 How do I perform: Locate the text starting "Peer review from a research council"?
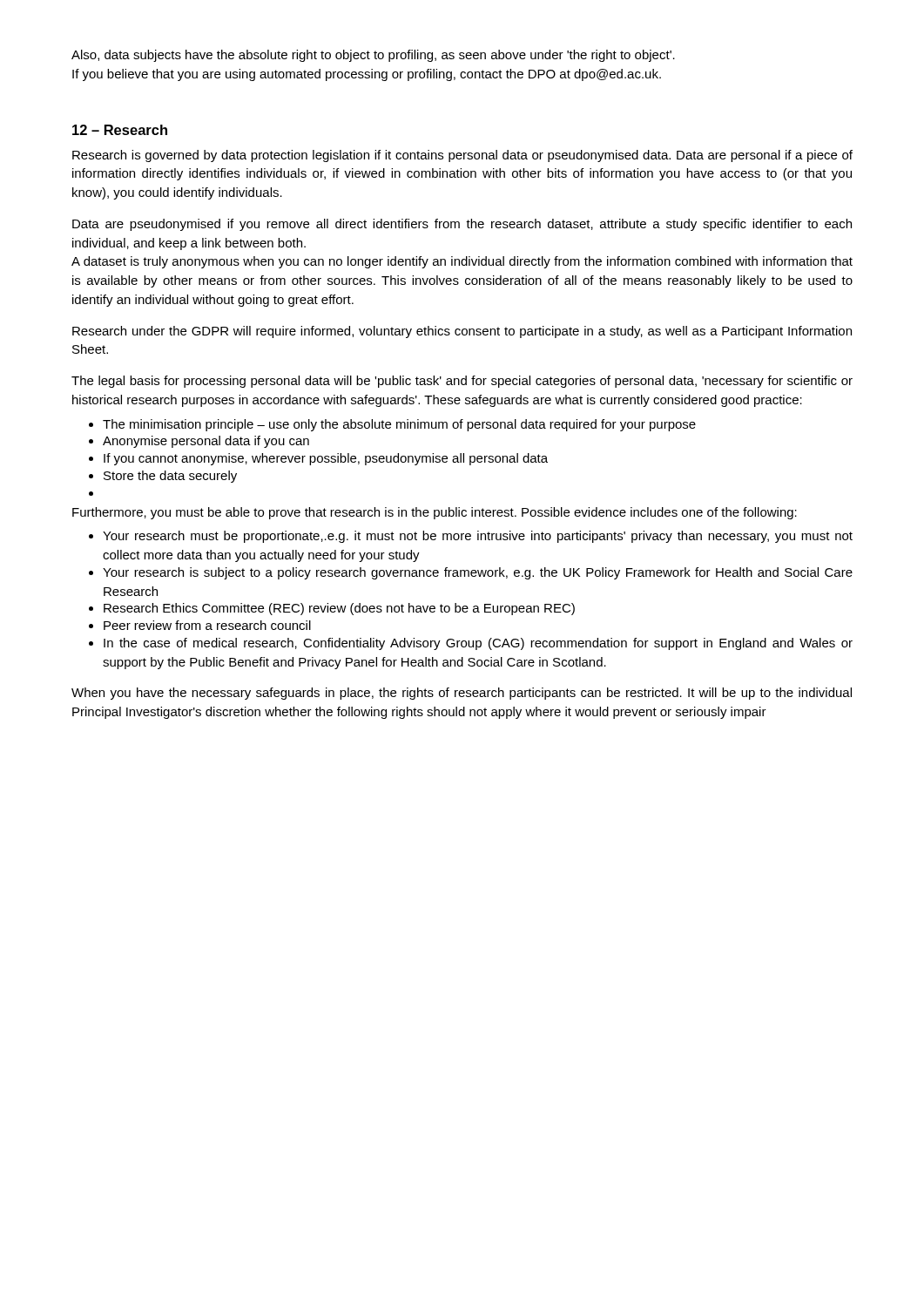(x=200, y=625)
